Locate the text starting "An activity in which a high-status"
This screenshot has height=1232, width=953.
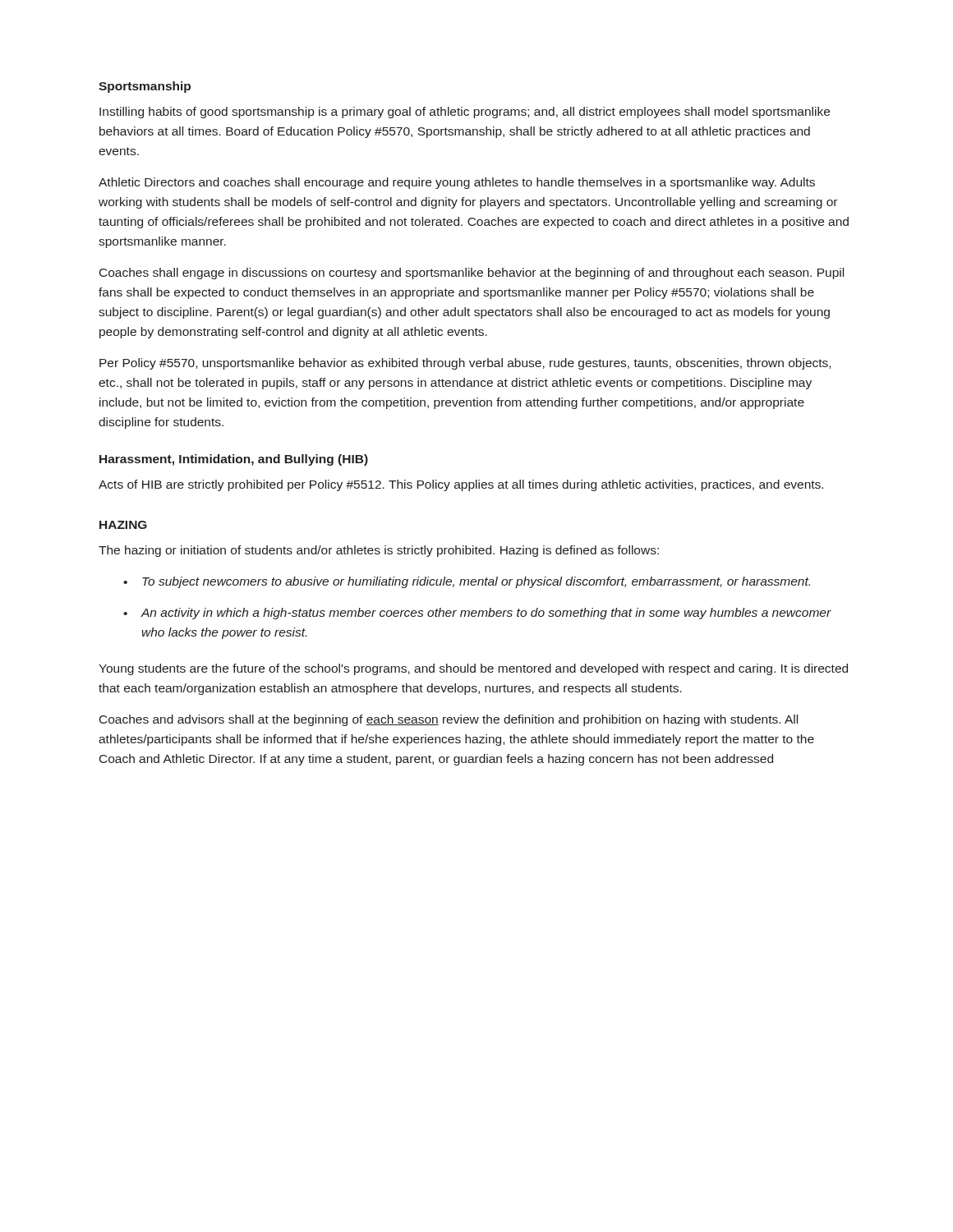486,622
